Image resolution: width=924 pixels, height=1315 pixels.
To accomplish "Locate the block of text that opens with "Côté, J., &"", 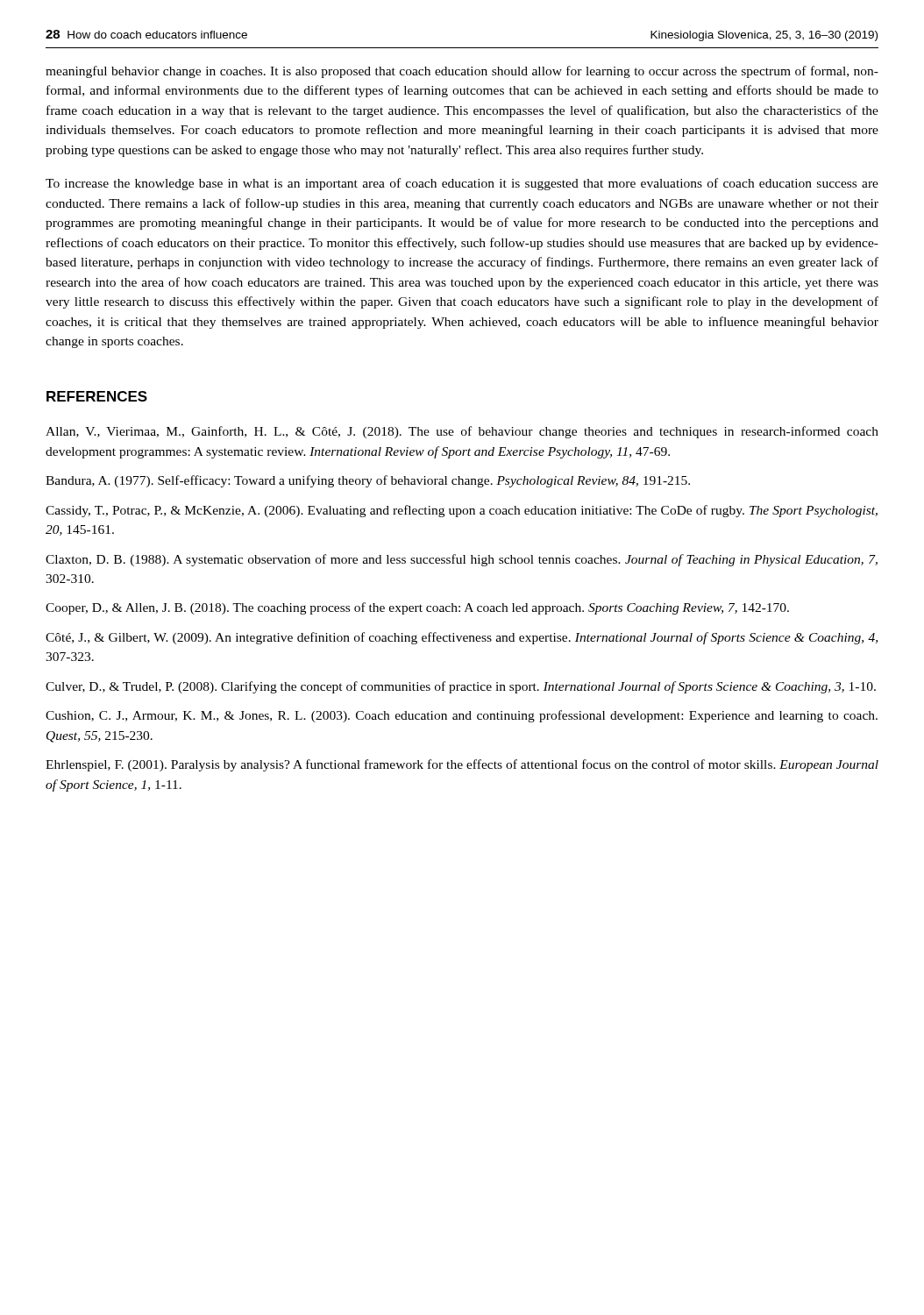I will click(462, 647).
